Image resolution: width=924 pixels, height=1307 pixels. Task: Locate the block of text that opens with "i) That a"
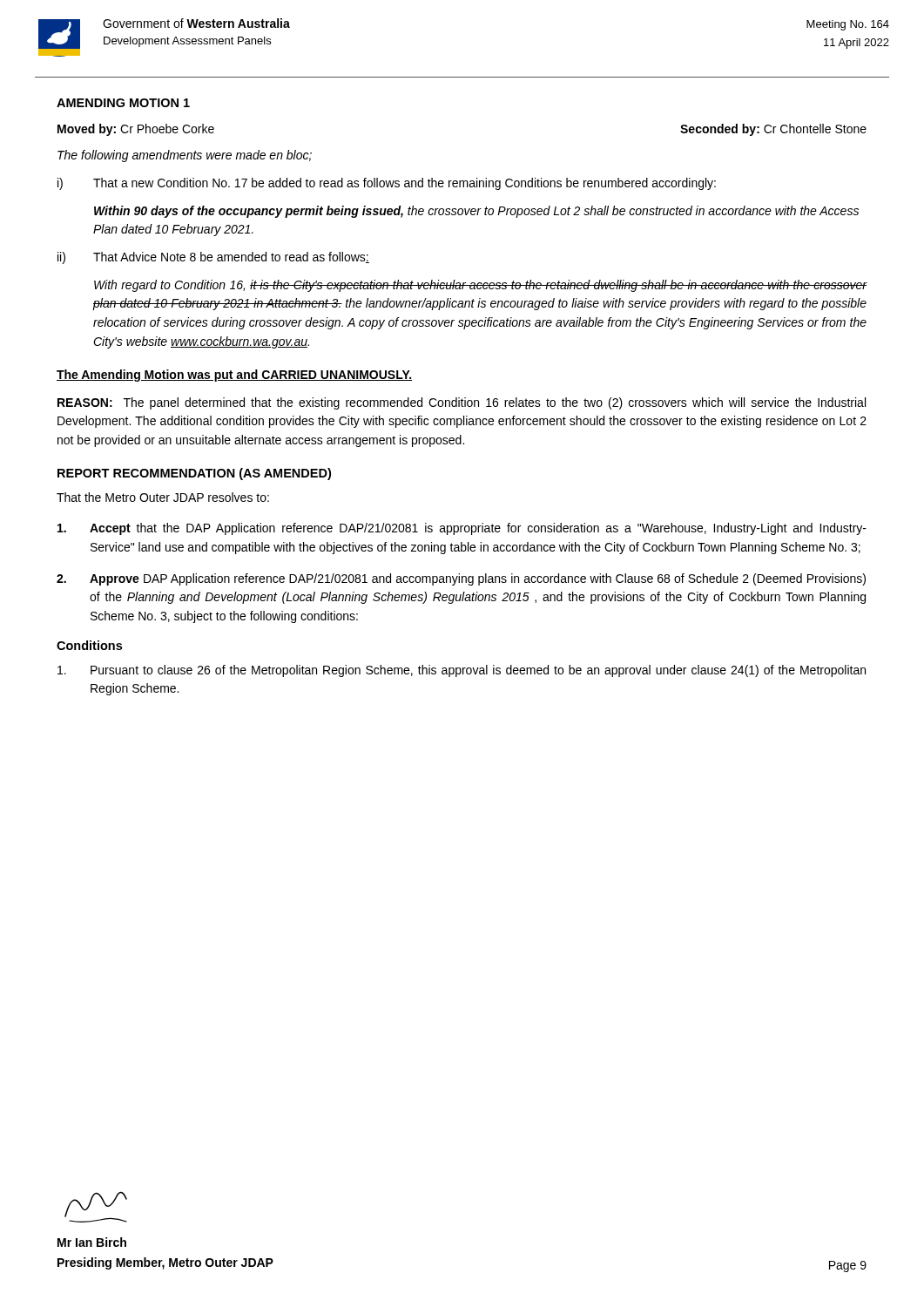462,184
